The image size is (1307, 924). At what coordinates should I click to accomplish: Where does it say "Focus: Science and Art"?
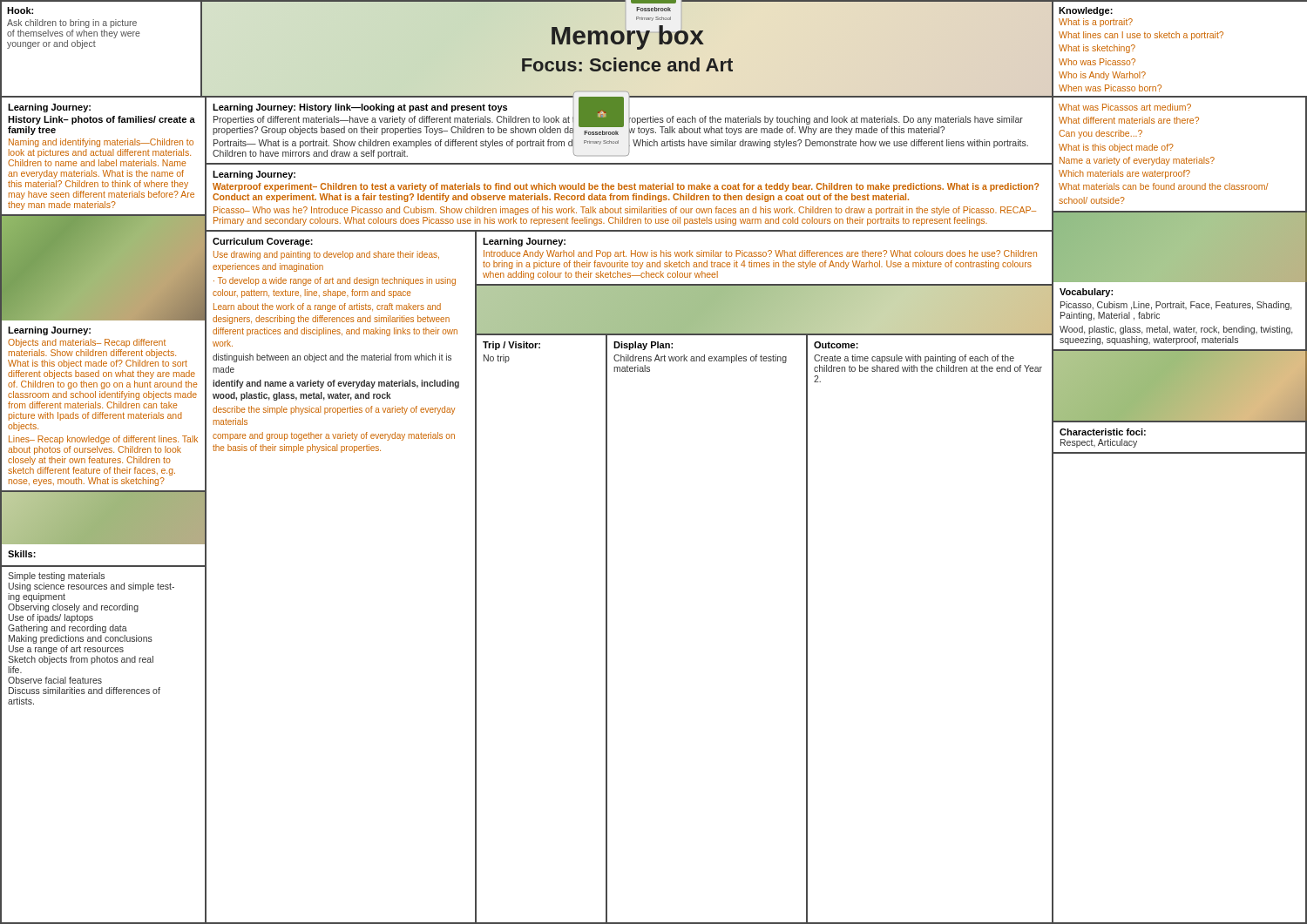[627, 65]
